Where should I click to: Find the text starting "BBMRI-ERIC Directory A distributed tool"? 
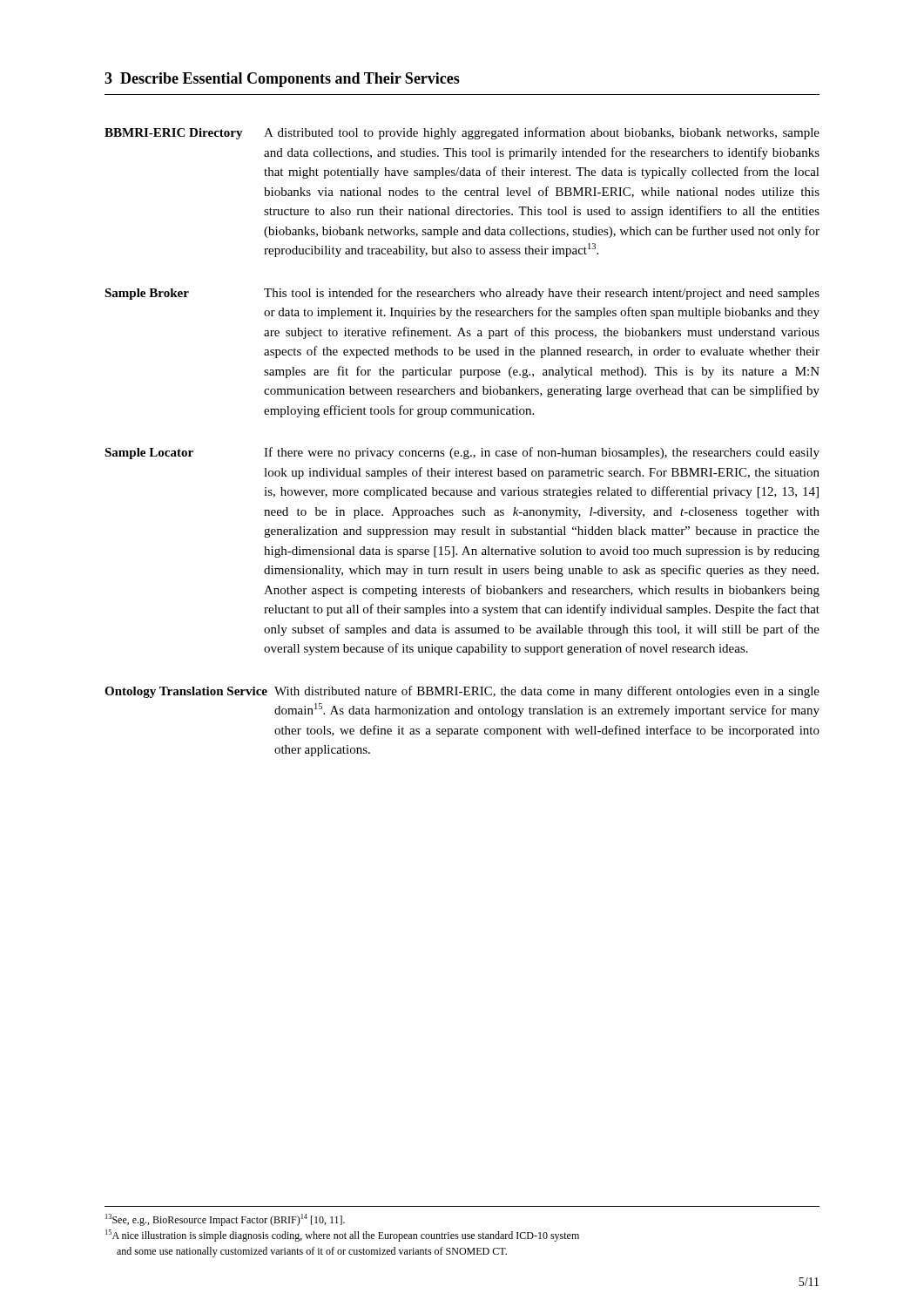[462, 191]
